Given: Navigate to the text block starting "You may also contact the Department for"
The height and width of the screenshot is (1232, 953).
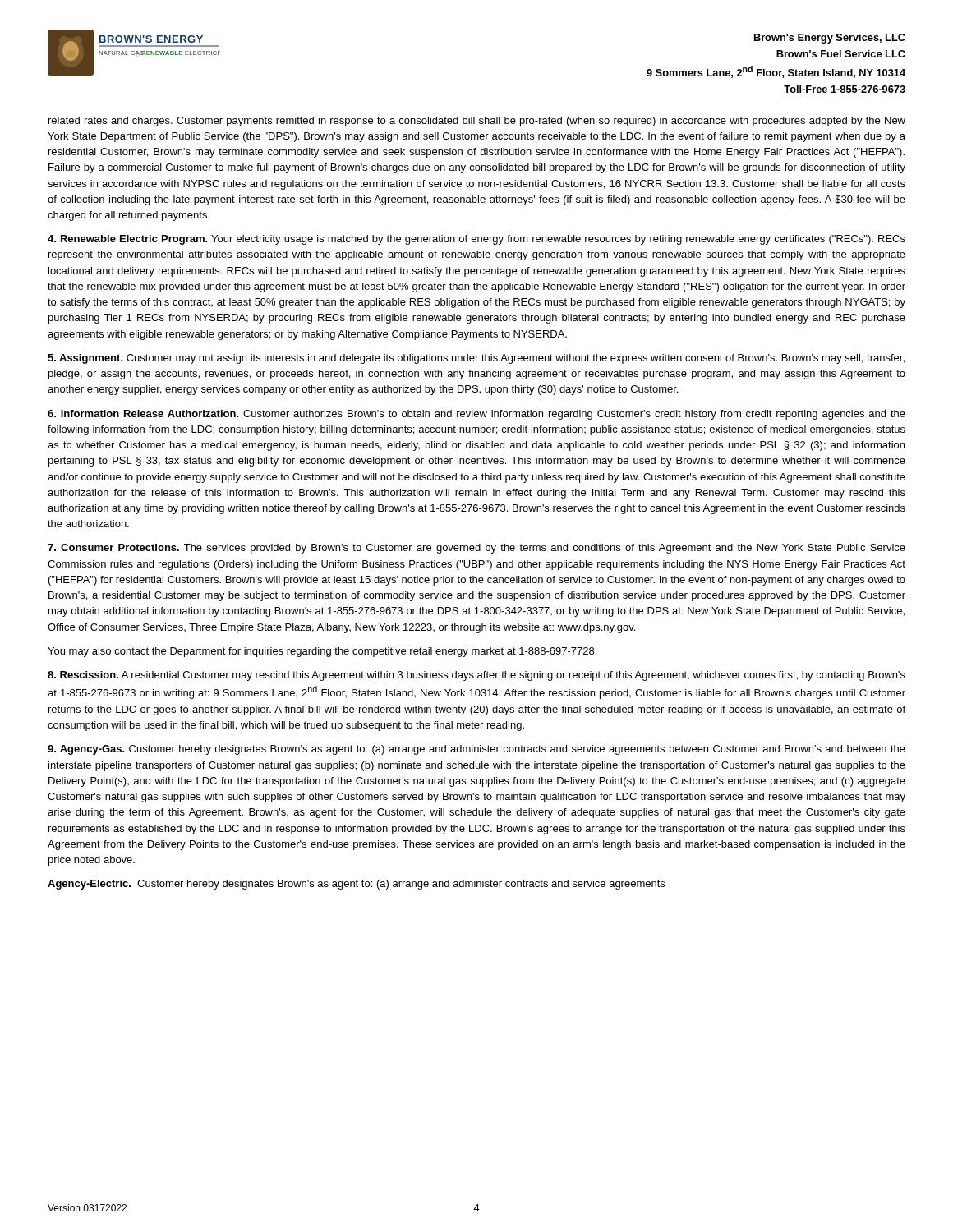Looking at the screenshot, I should click(323, 651).
